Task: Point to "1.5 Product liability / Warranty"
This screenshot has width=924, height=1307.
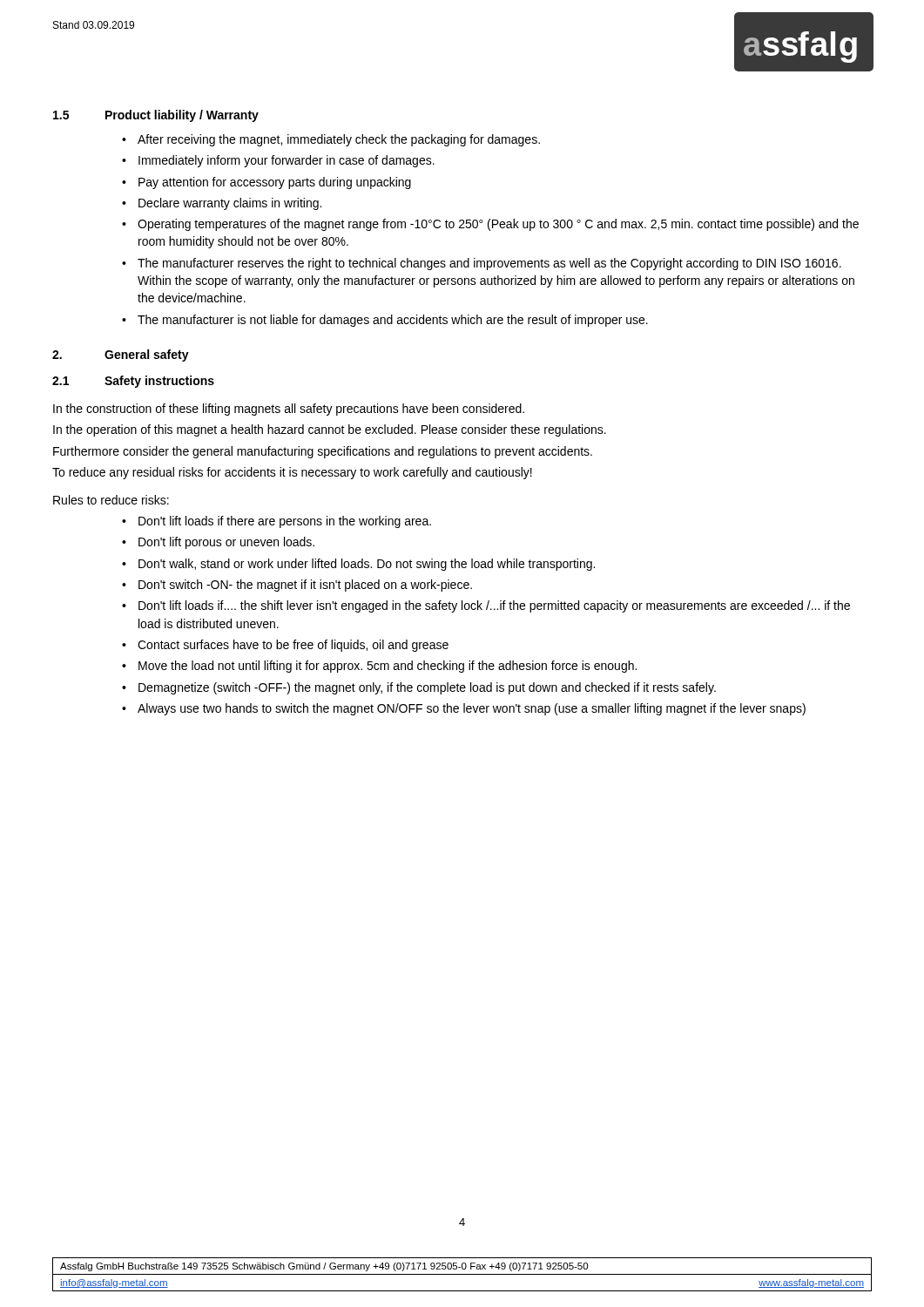Action: pyautogui.click(x=155, y=115)
